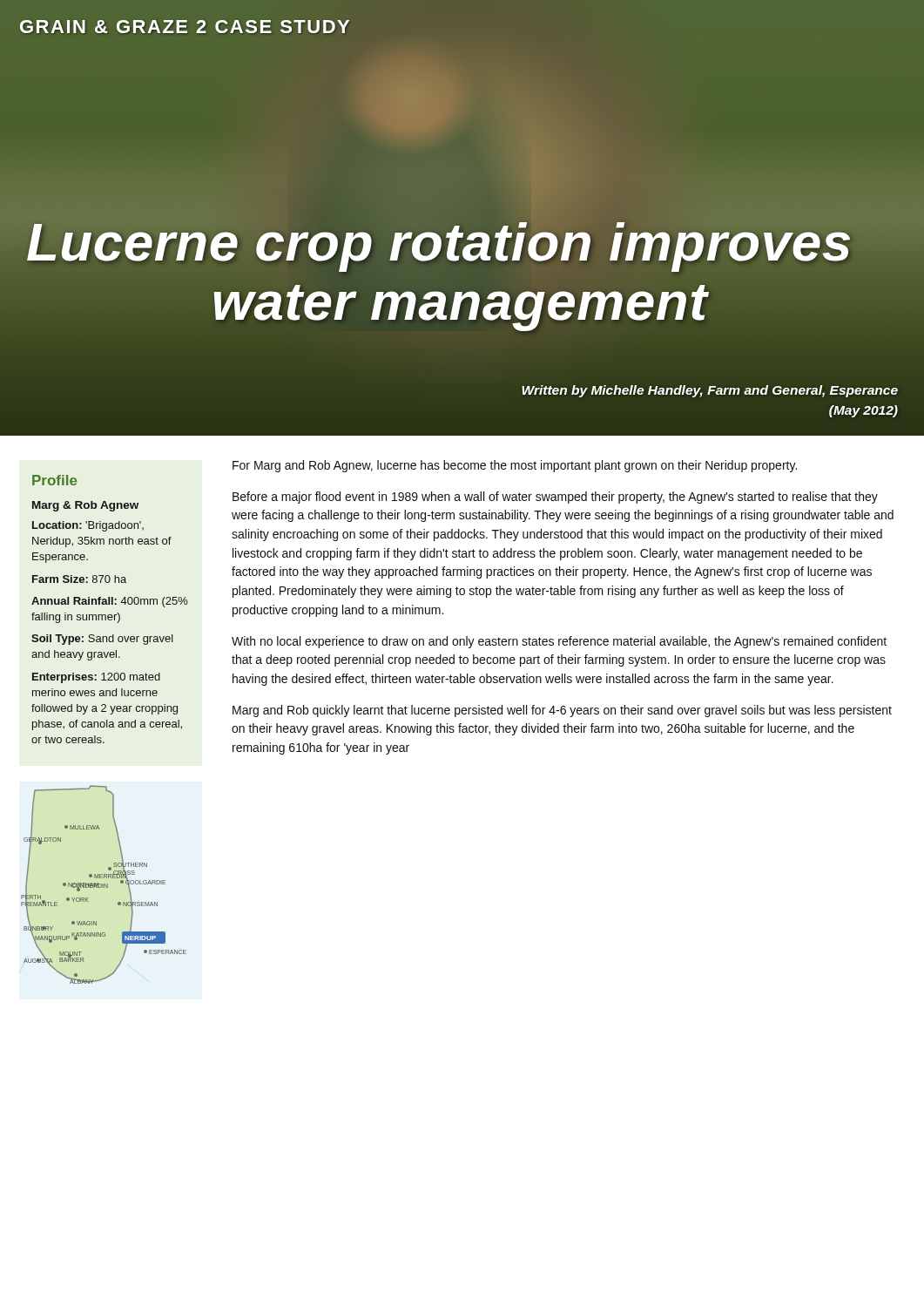Click on the text block that reads "Location: 'Brigadoon', Neridup, 35km"
Viewport: 924px width, 1307px height.
click(101, 541)
